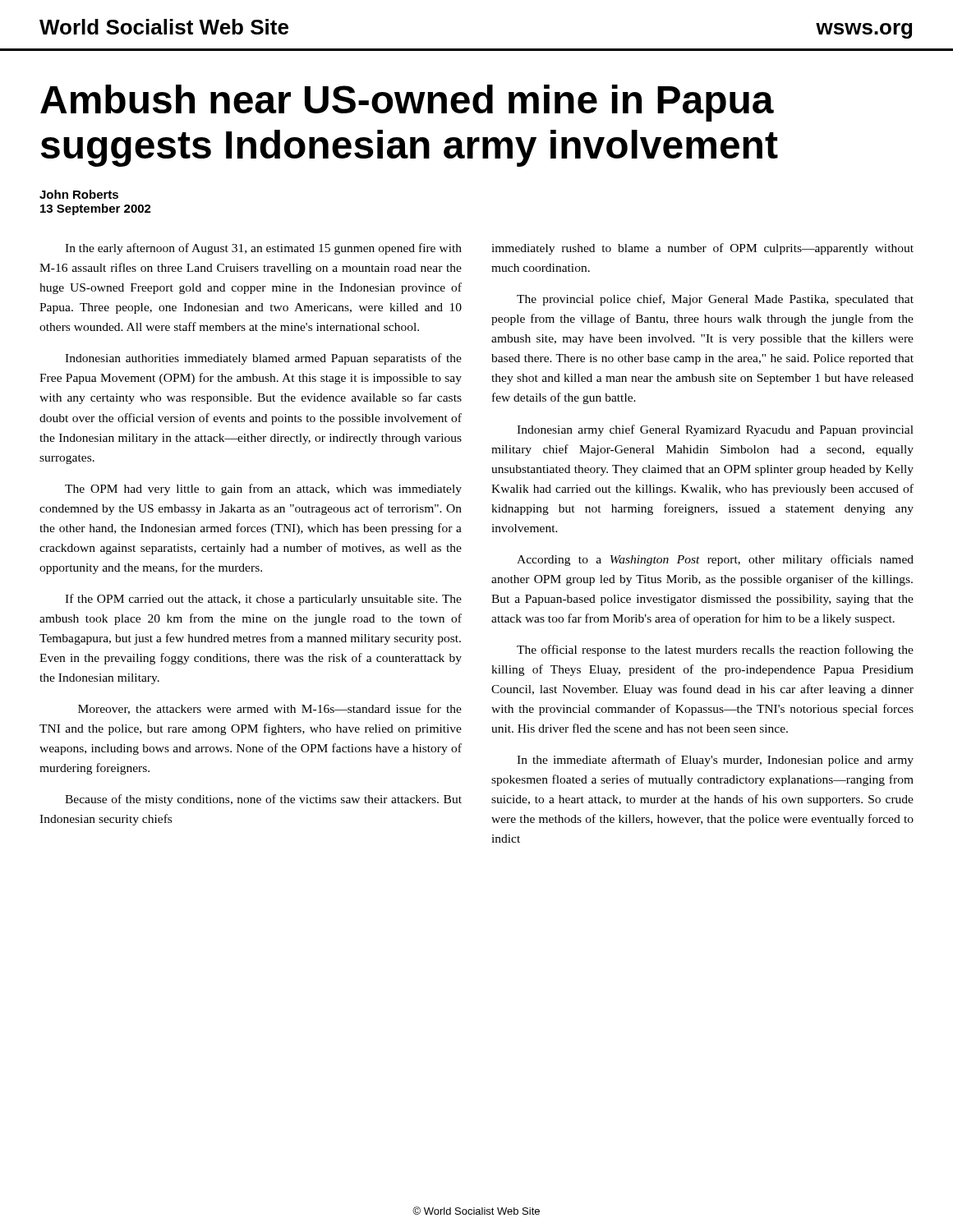The image size is (953, 1232).
Task: Locate the element starting "The OPM had very little"
Action: coord(251,528)
